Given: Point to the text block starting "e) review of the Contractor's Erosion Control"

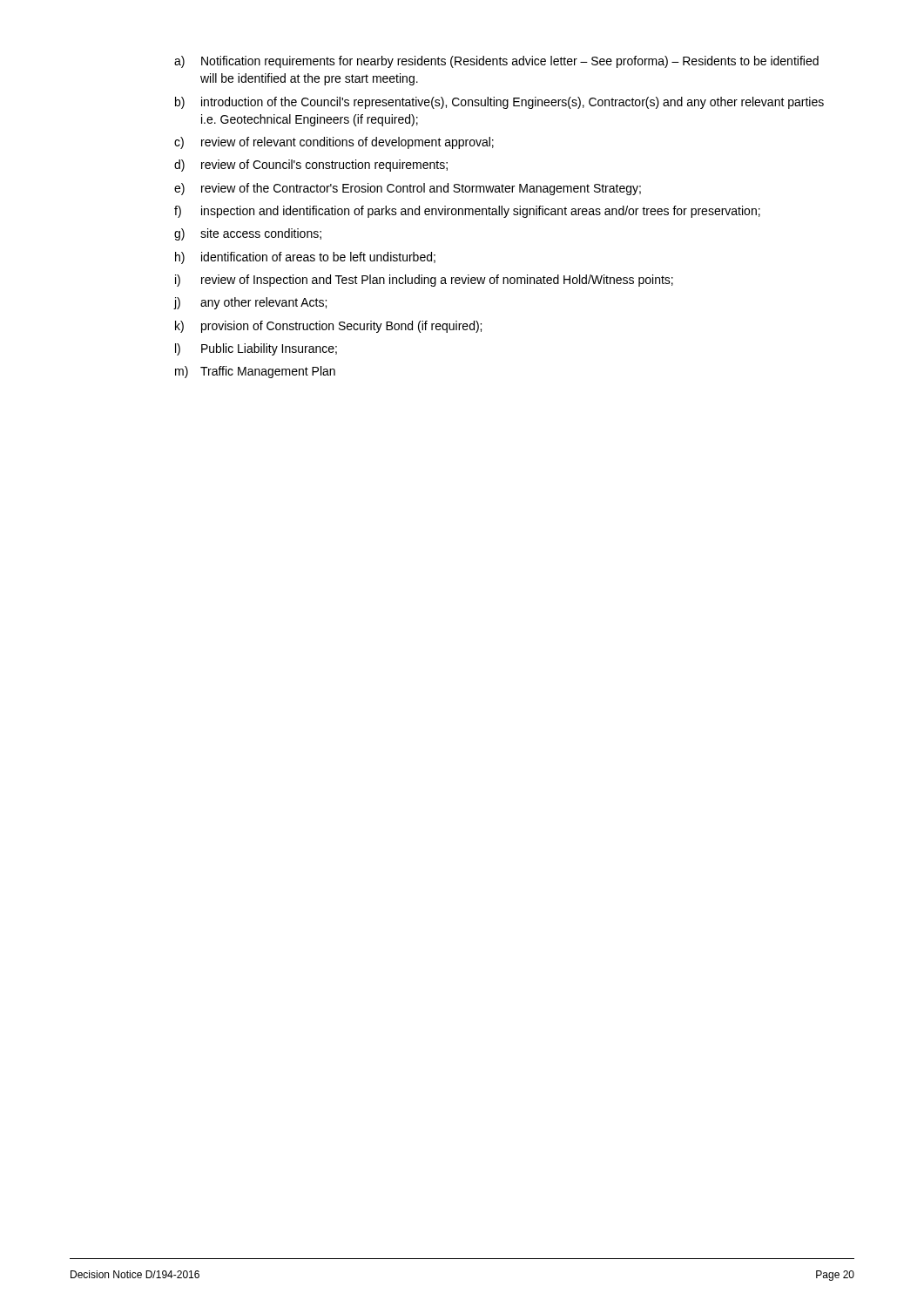Looking at the screenshot, I should coord(505,188).
